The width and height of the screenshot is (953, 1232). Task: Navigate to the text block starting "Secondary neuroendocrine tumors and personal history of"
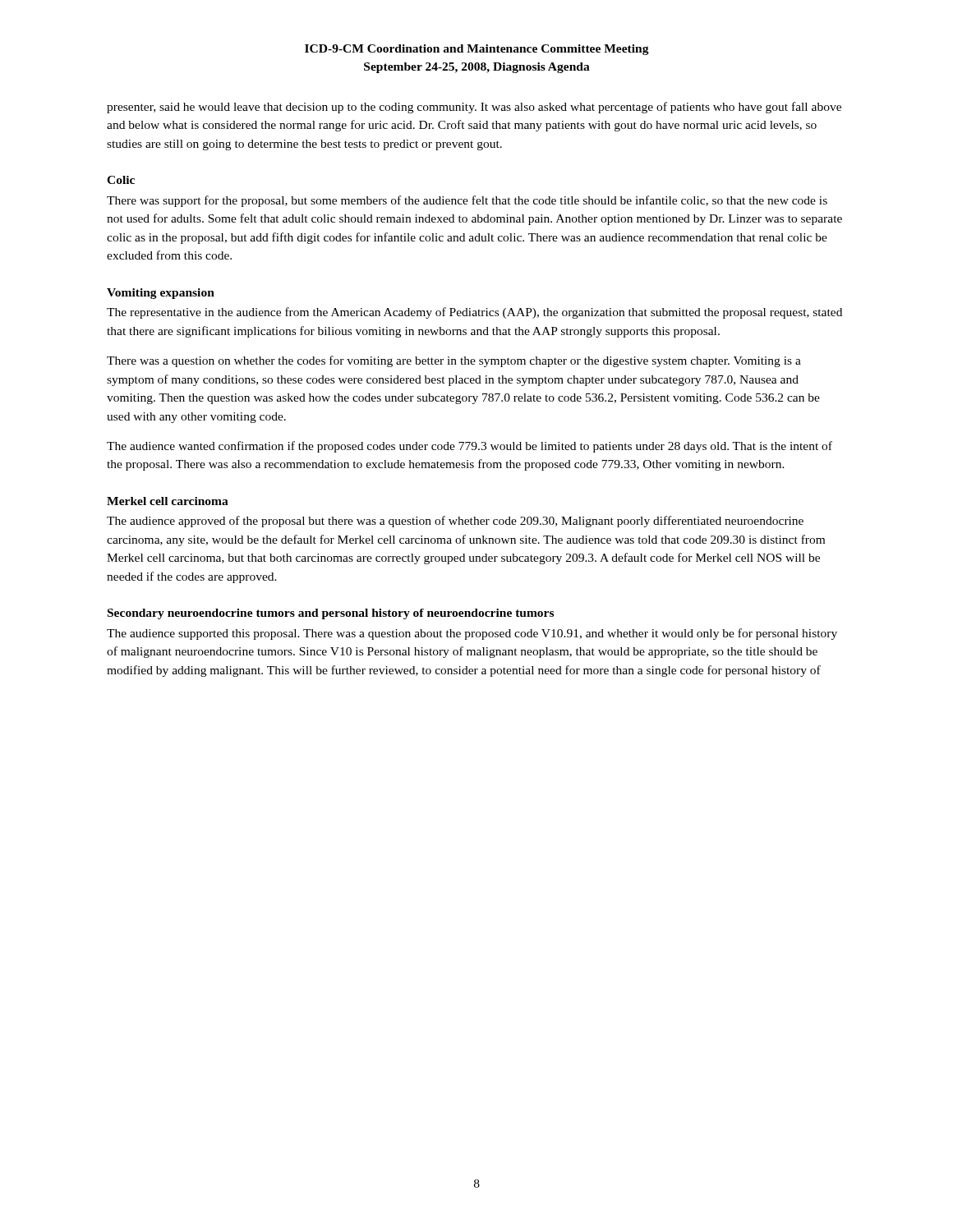(x=331, y=612)
